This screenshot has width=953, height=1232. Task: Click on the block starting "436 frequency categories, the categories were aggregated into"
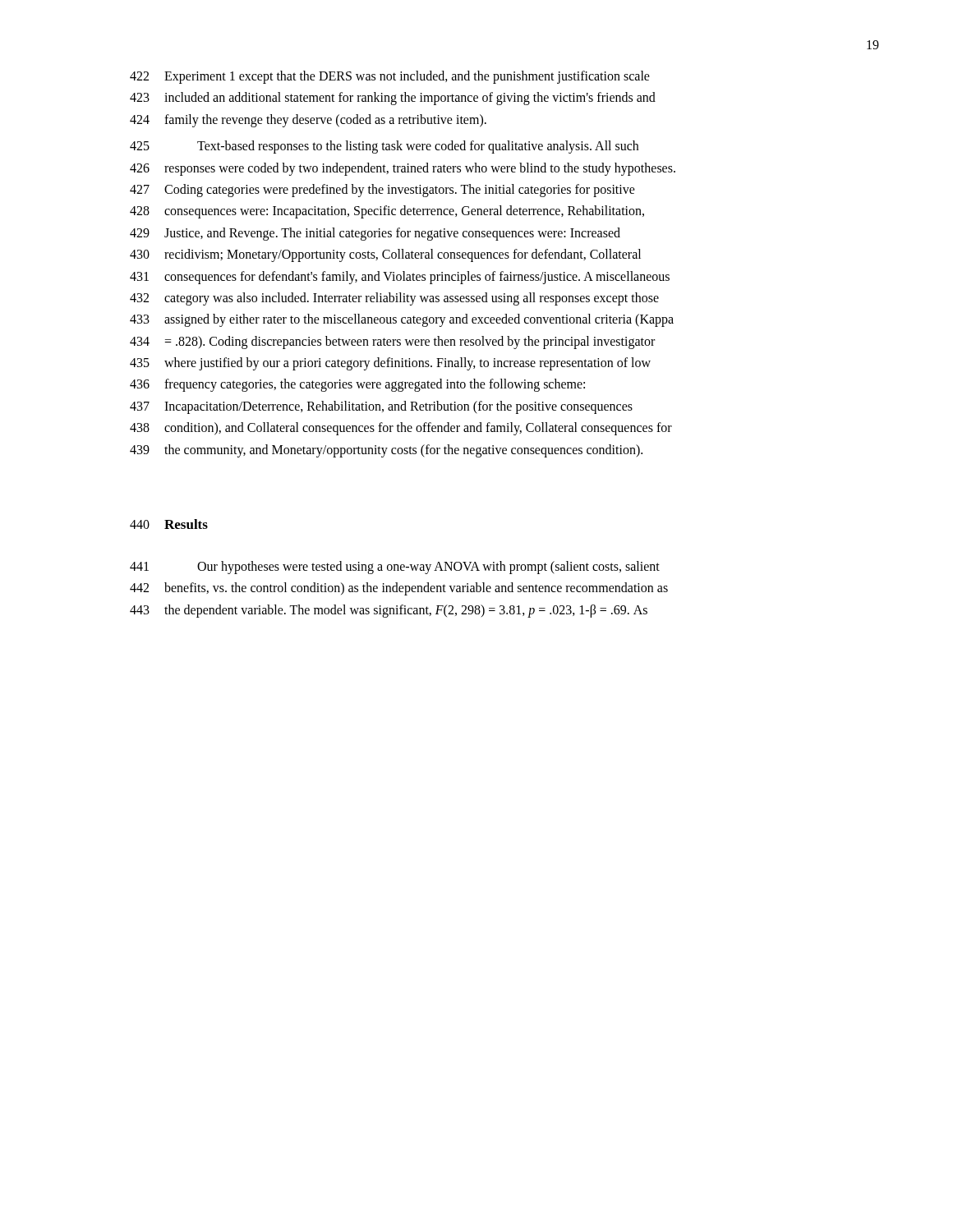tap(493, 385)
